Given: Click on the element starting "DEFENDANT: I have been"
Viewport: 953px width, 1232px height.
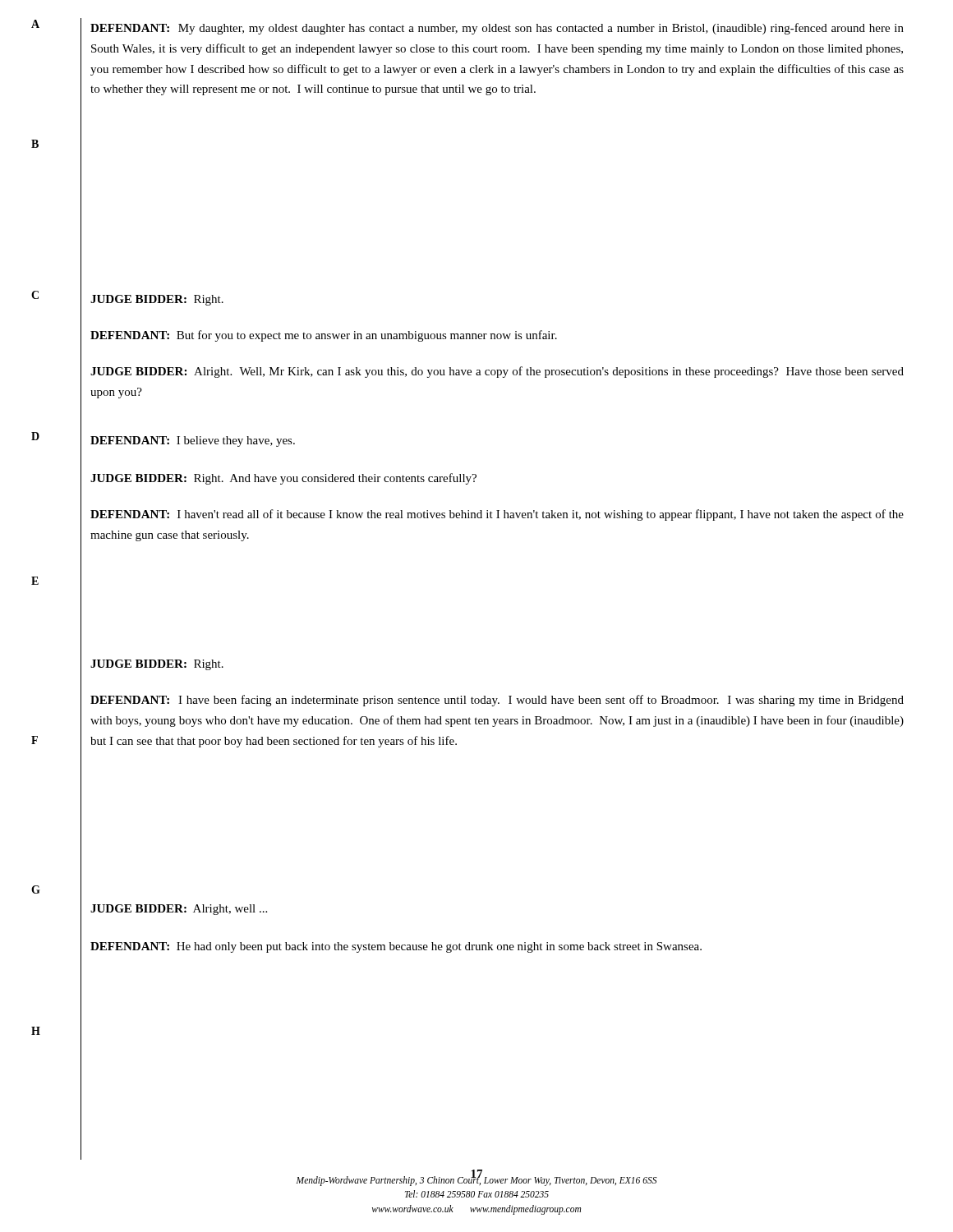Looking at the screenshot, I should tap(497, 720).
